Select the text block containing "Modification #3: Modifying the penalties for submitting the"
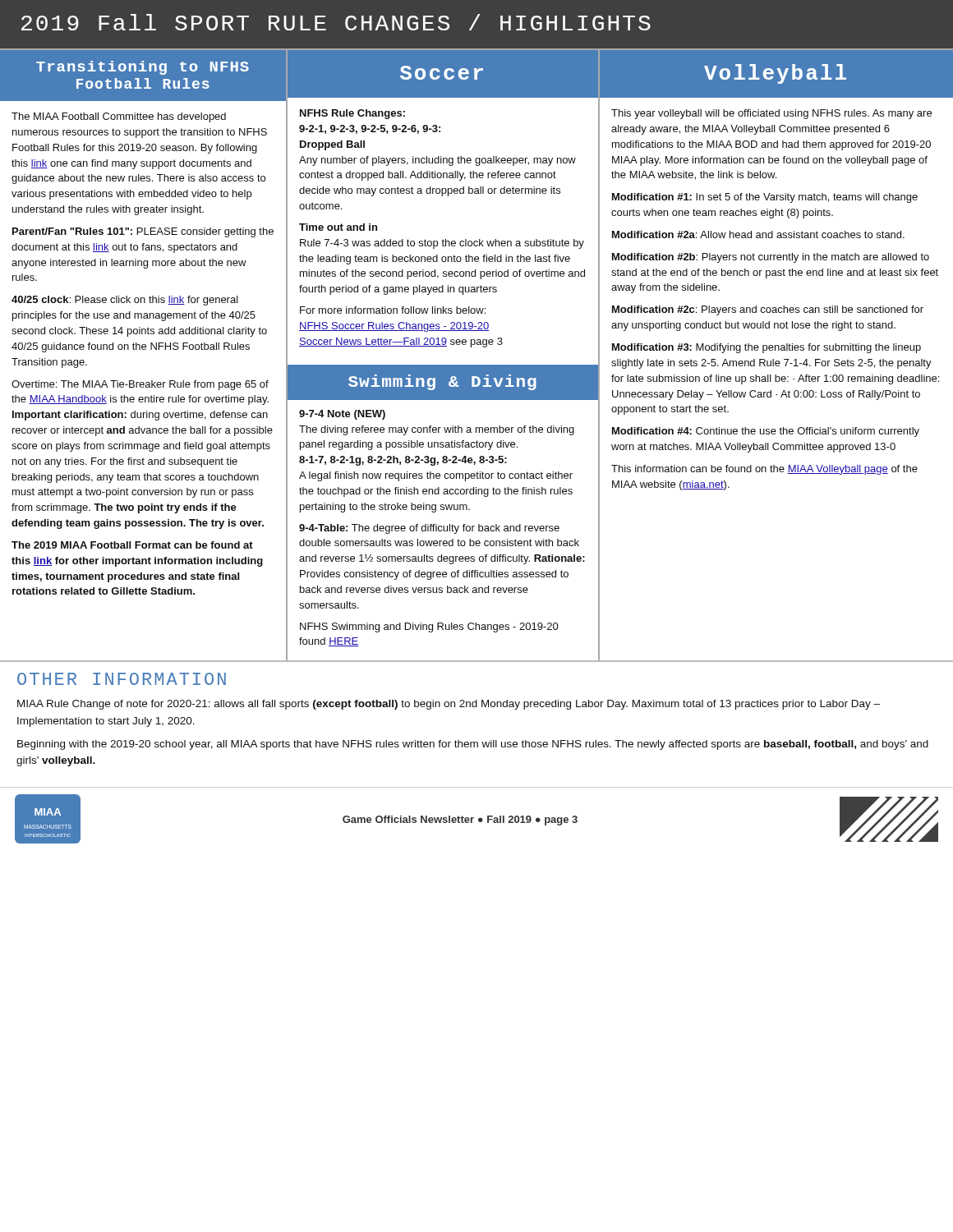 (776, 378)
